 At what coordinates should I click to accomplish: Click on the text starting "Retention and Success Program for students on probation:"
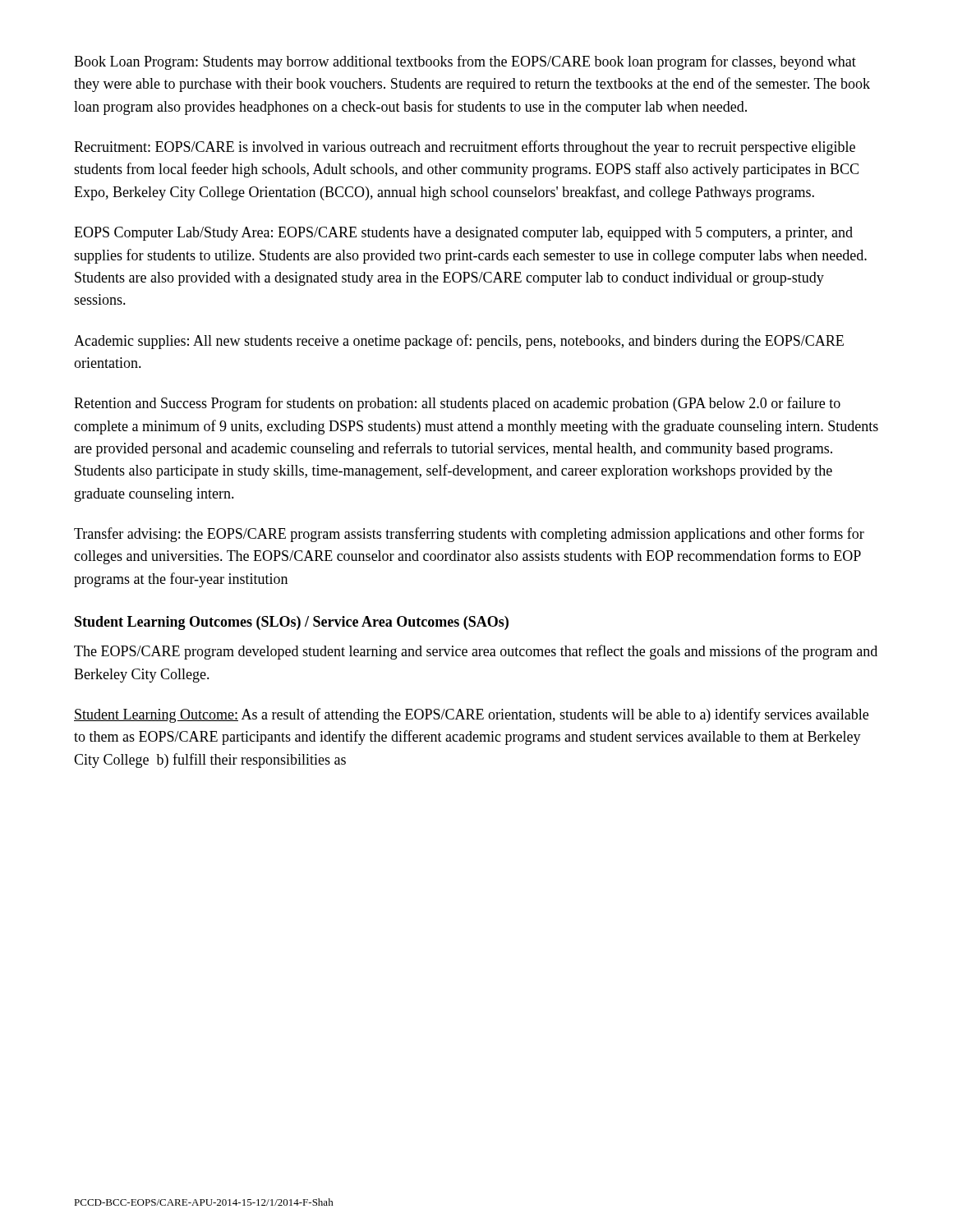[x=476, y=449]
